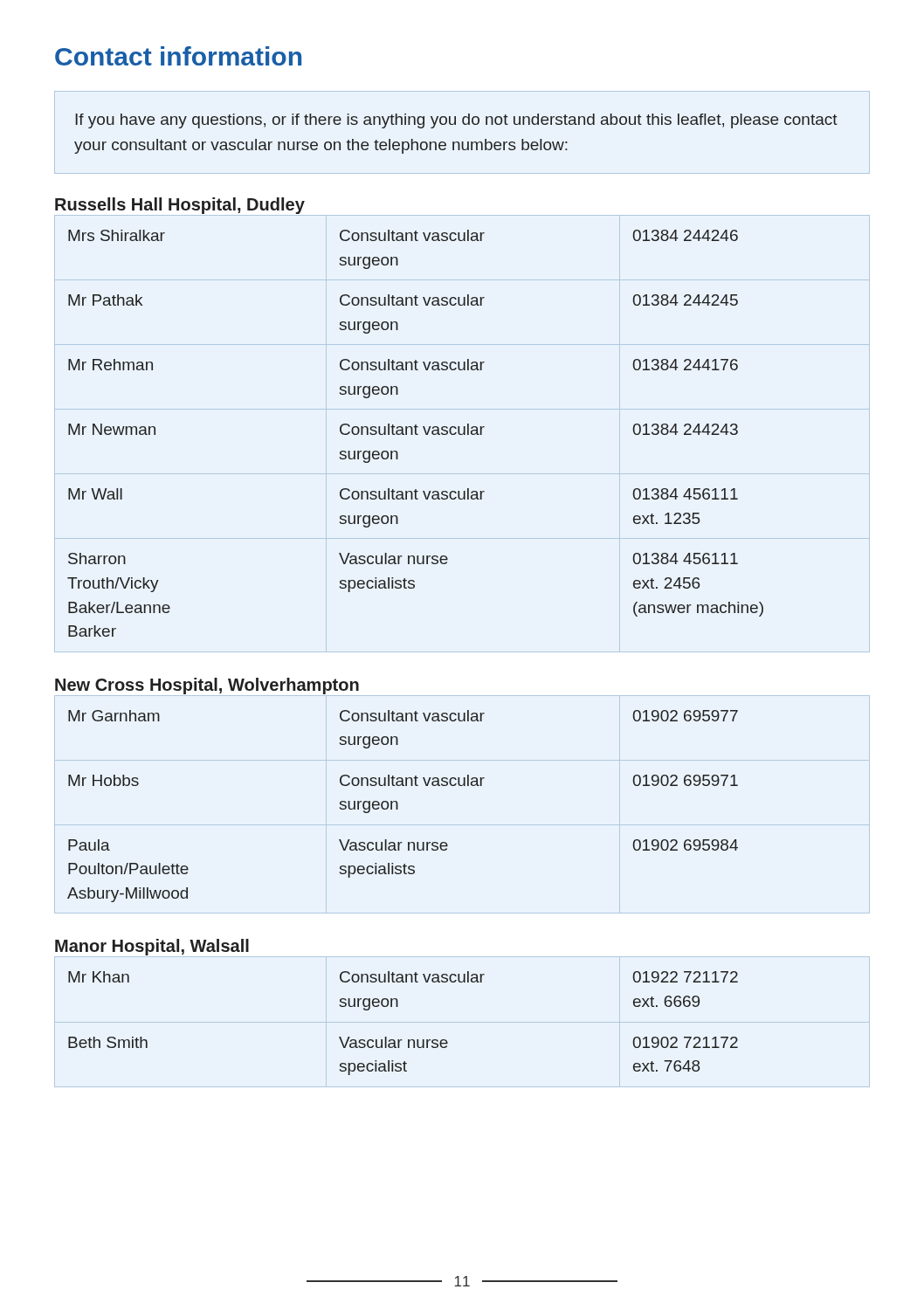Select the section header containing "Manor Hospital, Walsall"

click(152, 946)
